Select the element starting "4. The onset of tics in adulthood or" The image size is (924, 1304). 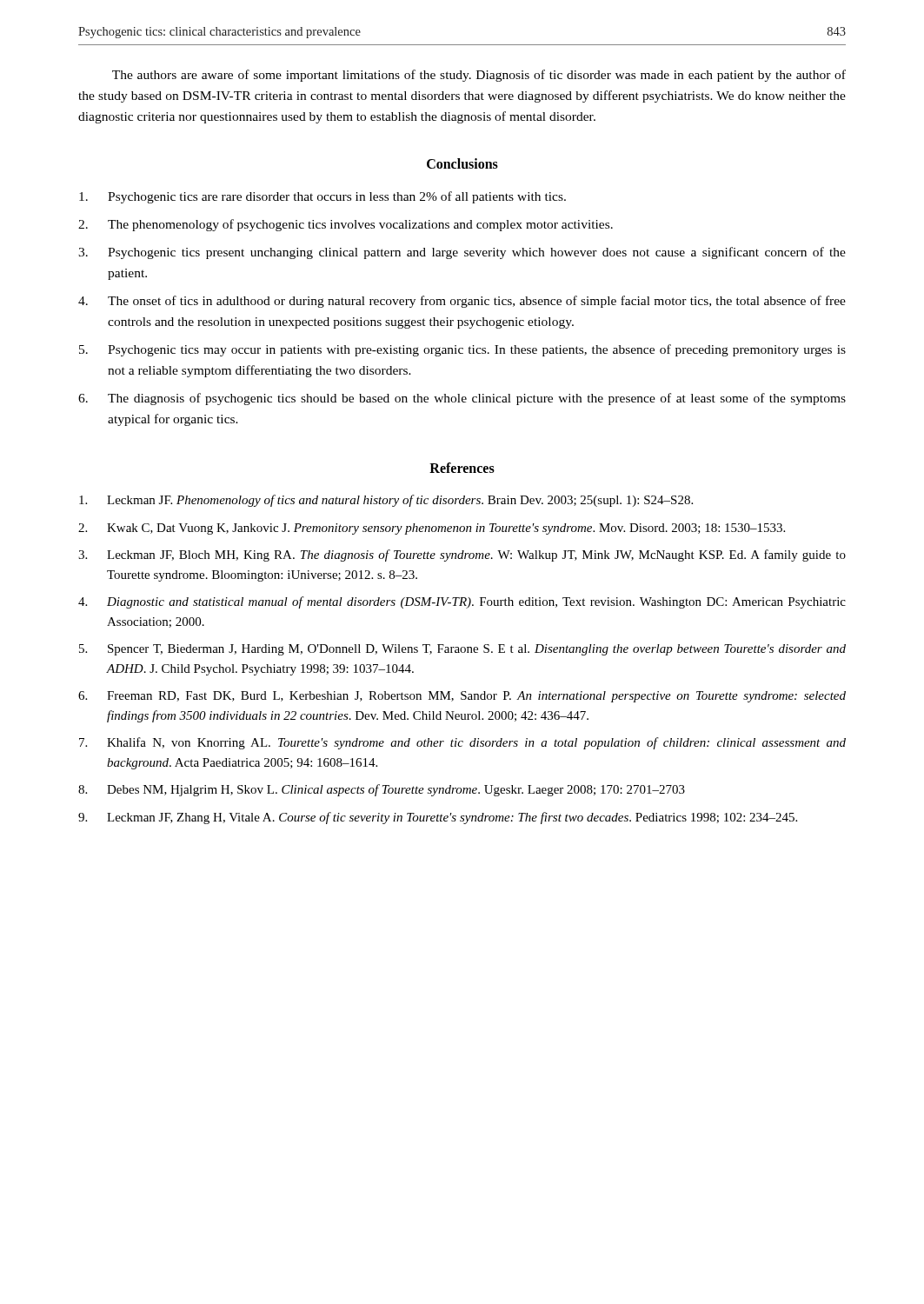(462, 311)
